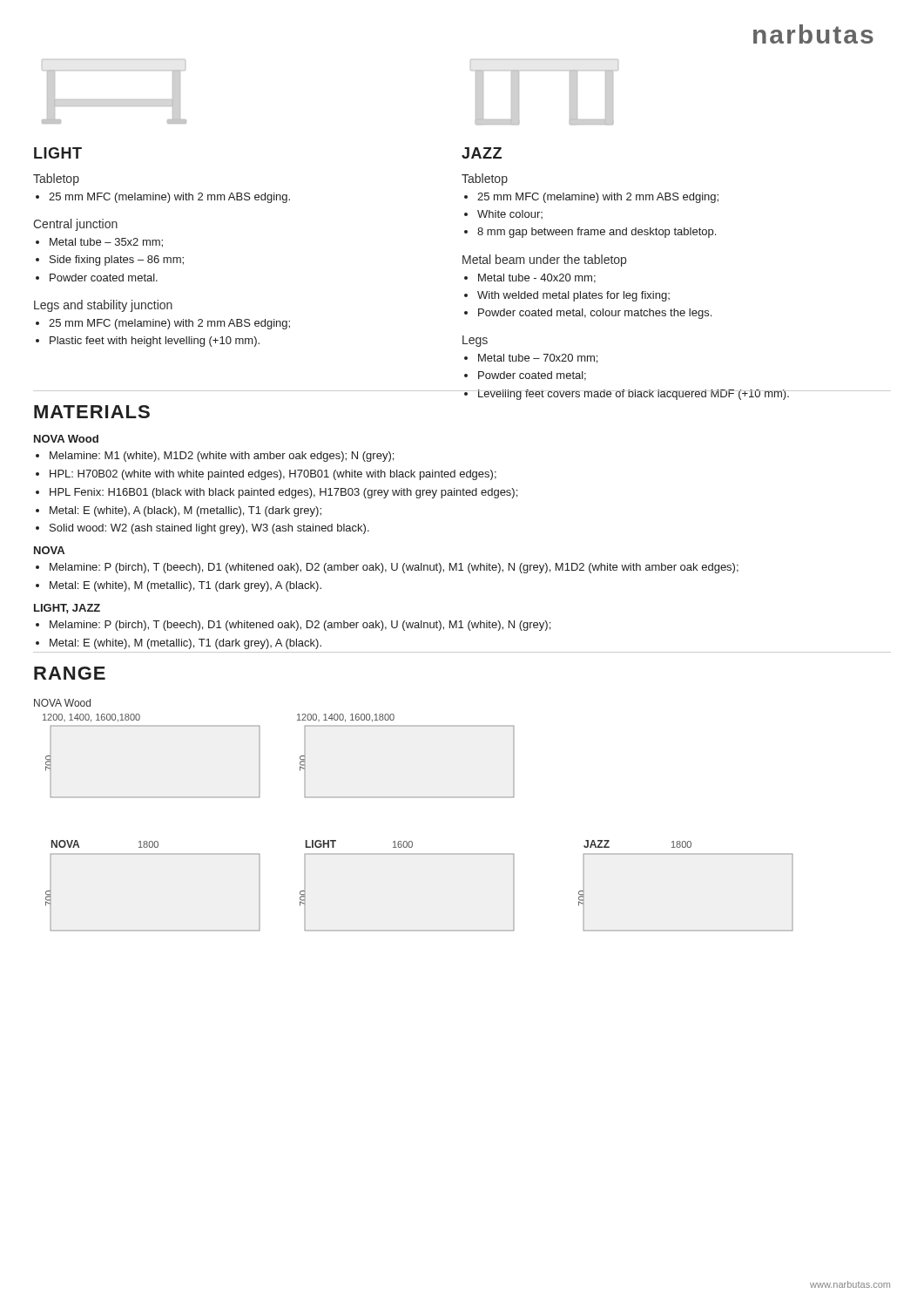Screen dimensions: 1307x924
Task: Select the text block starting "Metal: E (white), A (black), M (metallic), T1"
Action: pos(185,510)
